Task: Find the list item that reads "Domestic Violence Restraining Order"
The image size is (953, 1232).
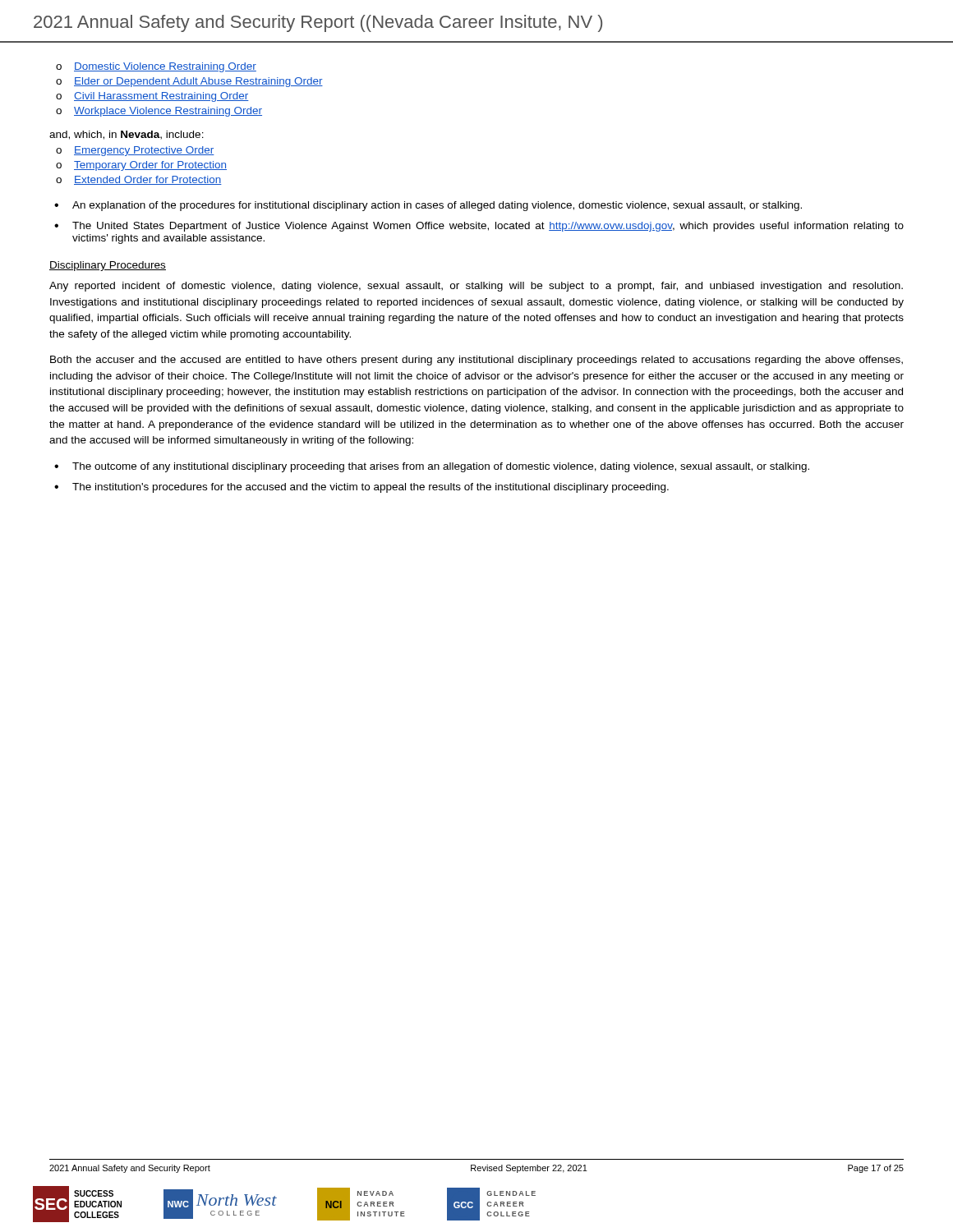Action: (x=156, y=67)
